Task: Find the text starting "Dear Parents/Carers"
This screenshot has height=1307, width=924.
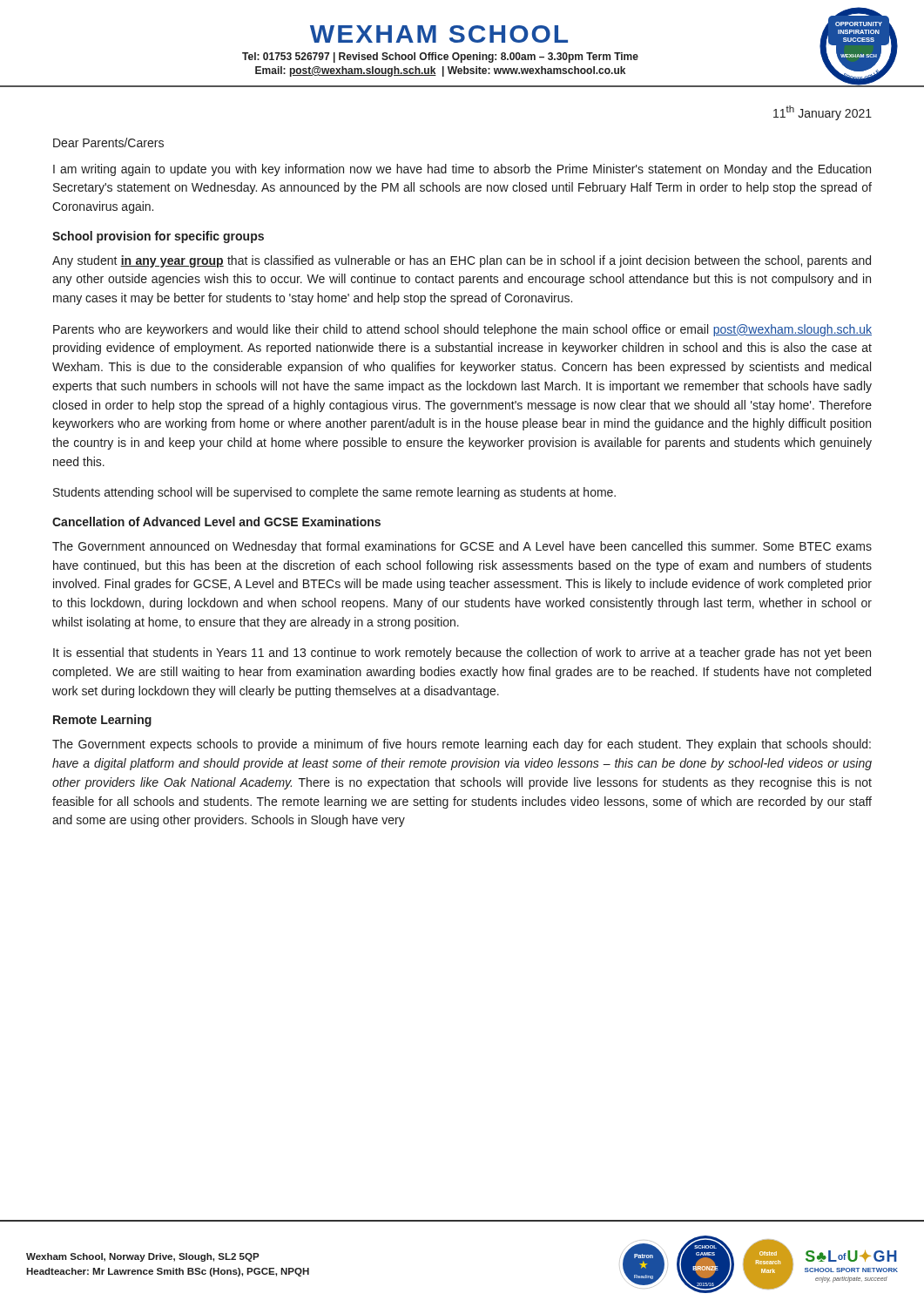Action: pos(108,143)
